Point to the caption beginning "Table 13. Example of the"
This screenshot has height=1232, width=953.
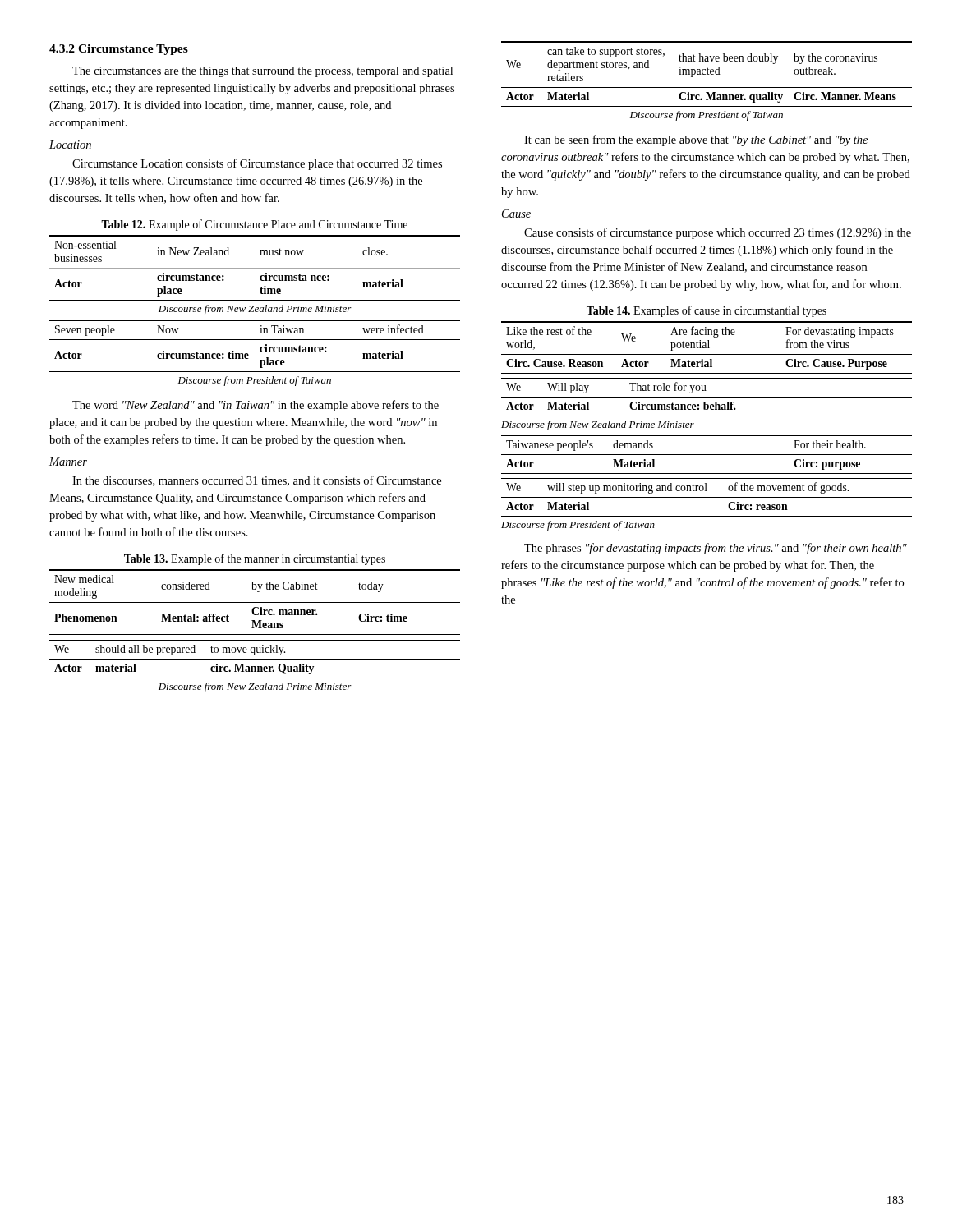pyautogui.click(x=255, y=560)
